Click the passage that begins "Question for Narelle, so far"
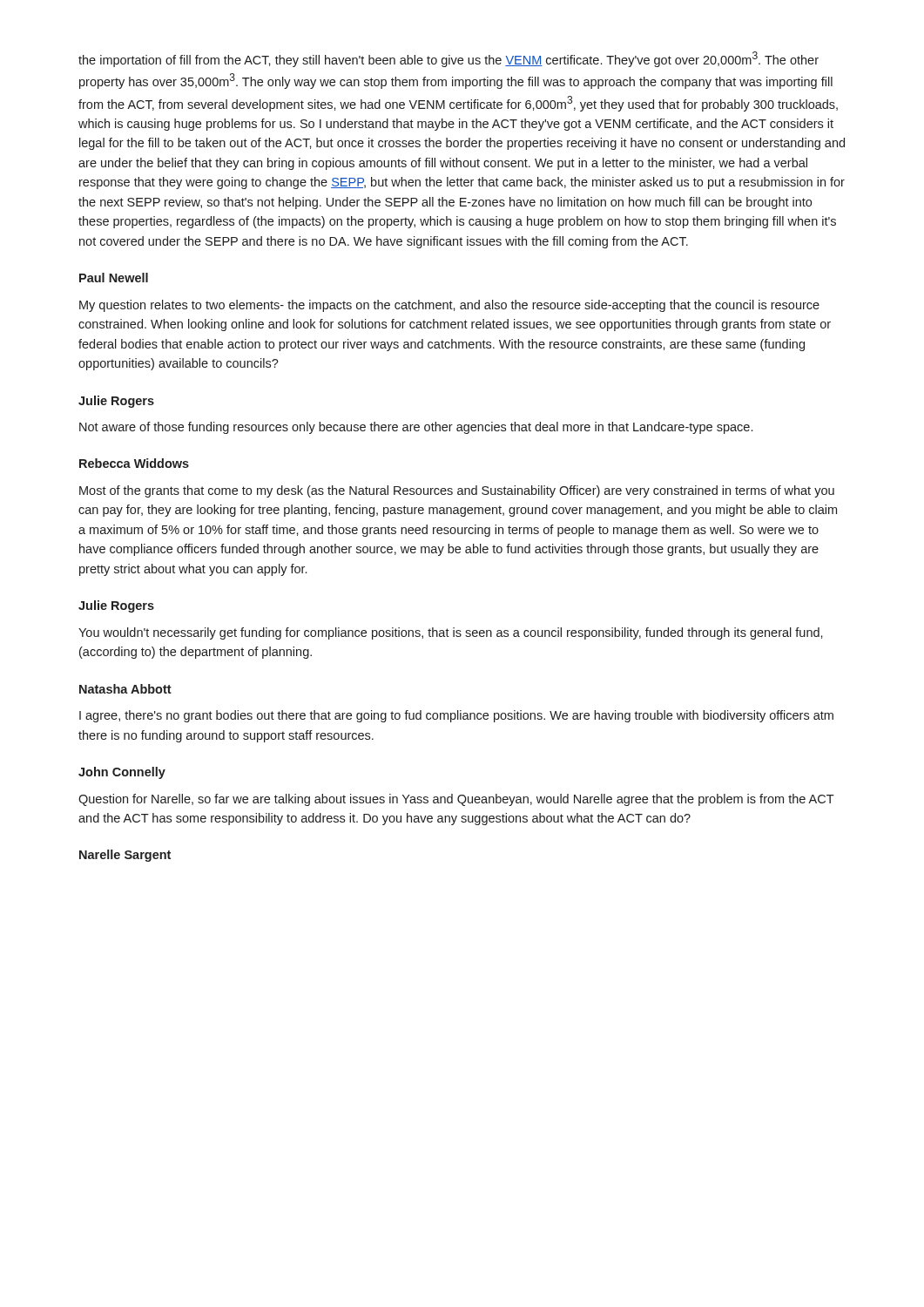Viewport: 924px width, 1307px height. [x=456, y=808]
